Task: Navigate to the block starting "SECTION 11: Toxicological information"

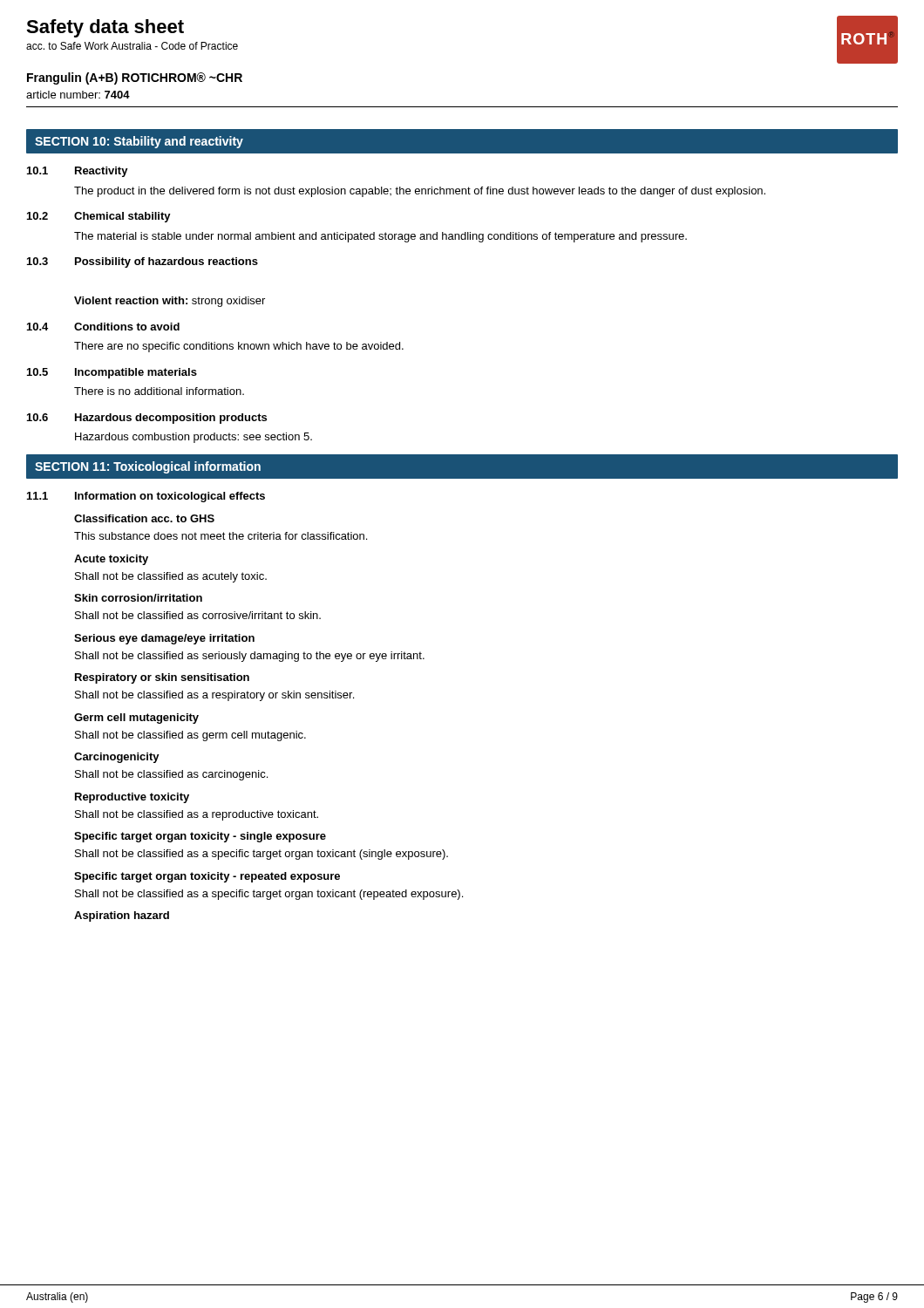Action: [148, 466]
